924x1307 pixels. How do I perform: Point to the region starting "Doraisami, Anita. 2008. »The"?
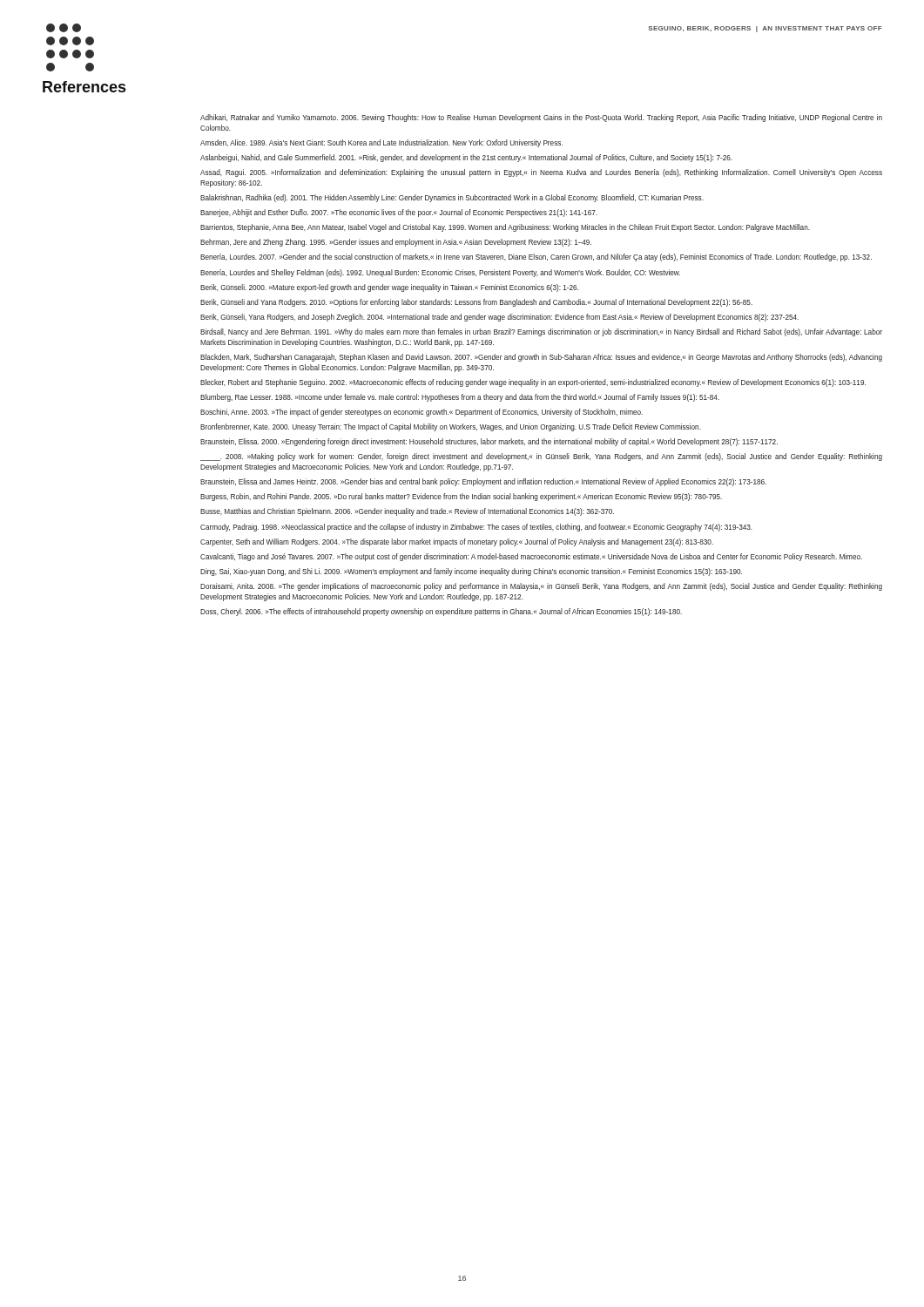541,592
